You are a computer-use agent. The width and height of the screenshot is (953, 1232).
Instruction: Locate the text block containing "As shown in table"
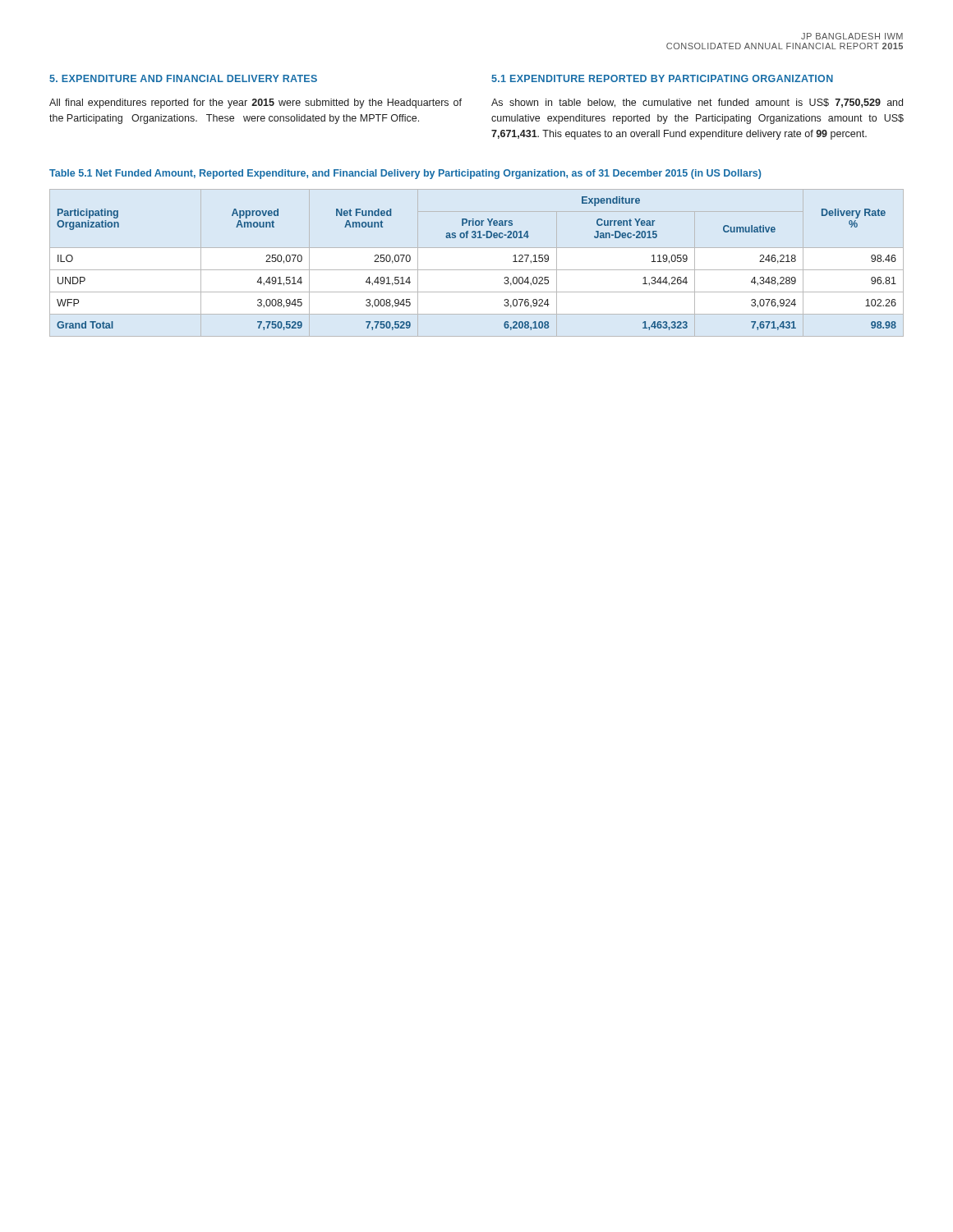[x=698, y=118]
